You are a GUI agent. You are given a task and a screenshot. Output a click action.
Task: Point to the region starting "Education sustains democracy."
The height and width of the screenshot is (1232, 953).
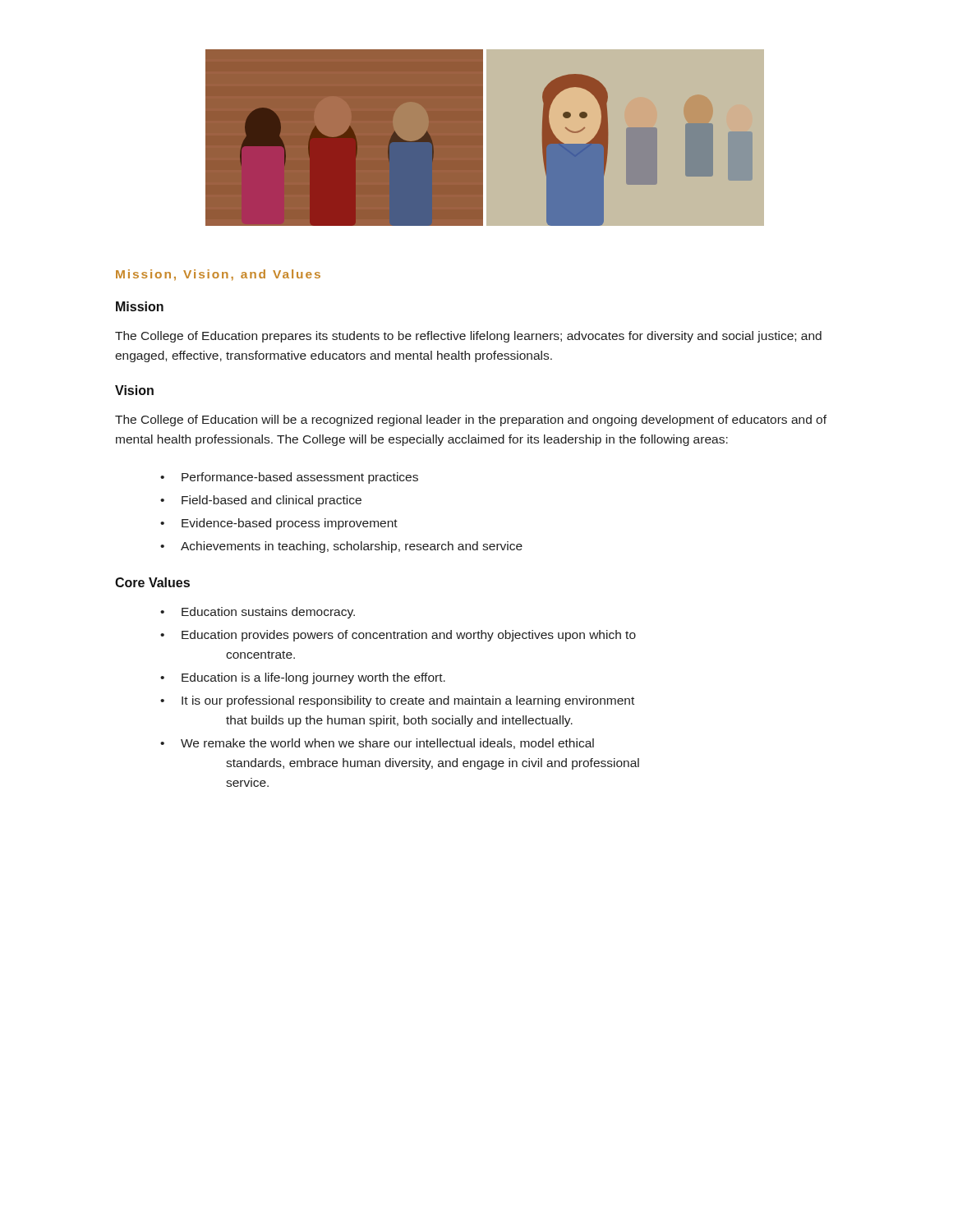(268, 612)
